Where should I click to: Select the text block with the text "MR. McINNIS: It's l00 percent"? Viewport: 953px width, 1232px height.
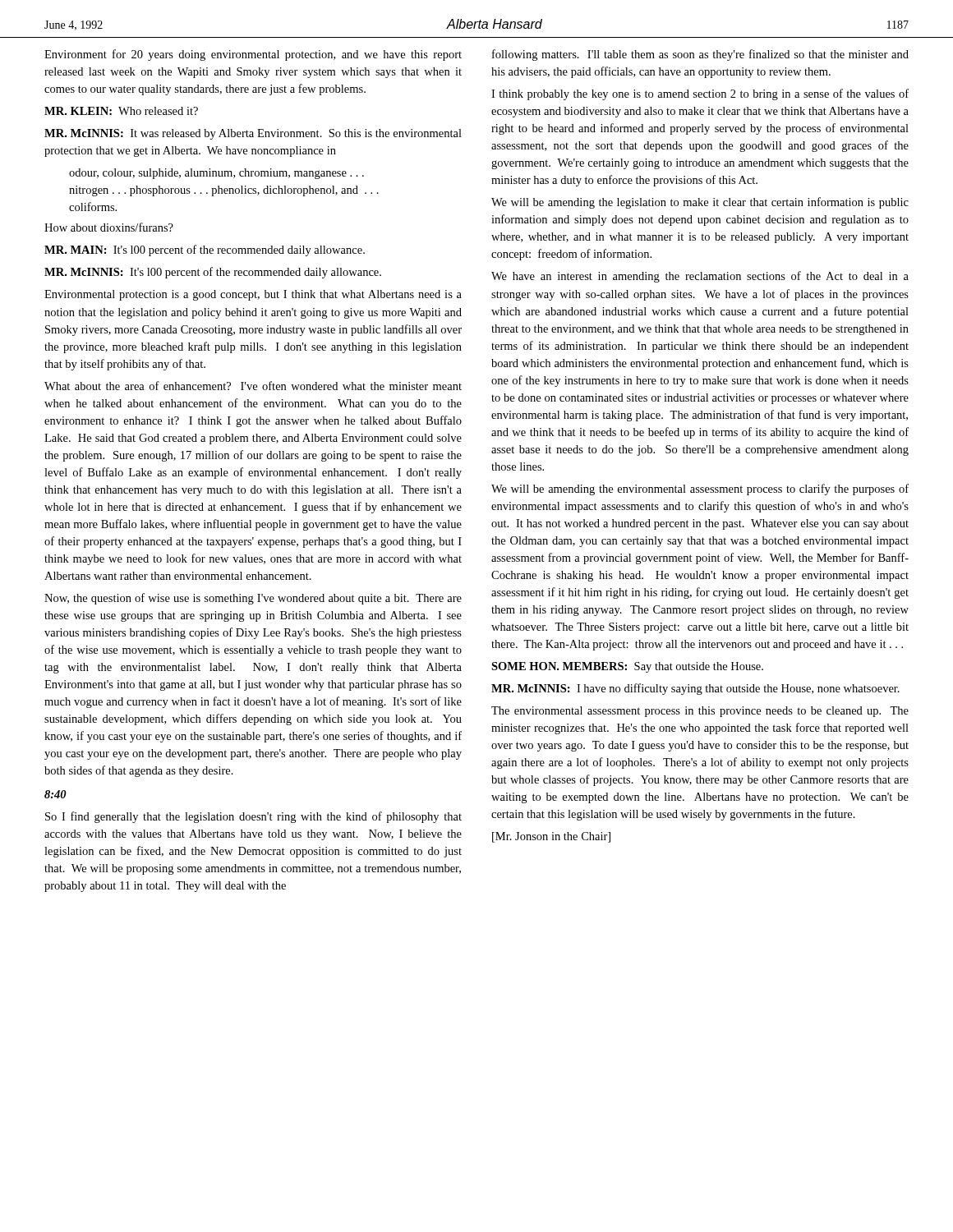pos(253,522)
